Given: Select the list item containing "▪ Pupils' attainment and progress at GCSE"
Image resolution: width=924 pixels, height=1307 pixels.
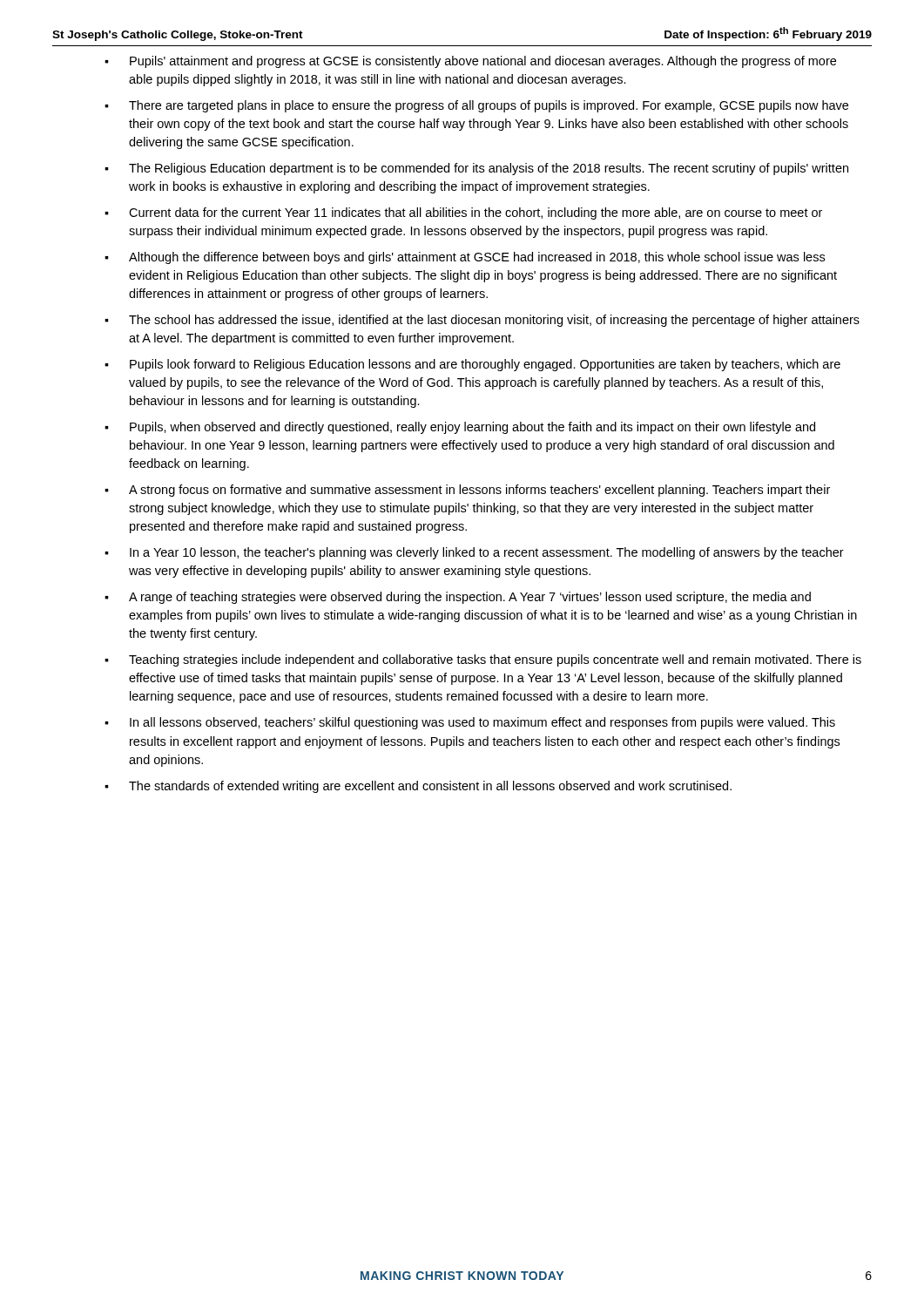Looking at the screenshot, I should 488,71.
